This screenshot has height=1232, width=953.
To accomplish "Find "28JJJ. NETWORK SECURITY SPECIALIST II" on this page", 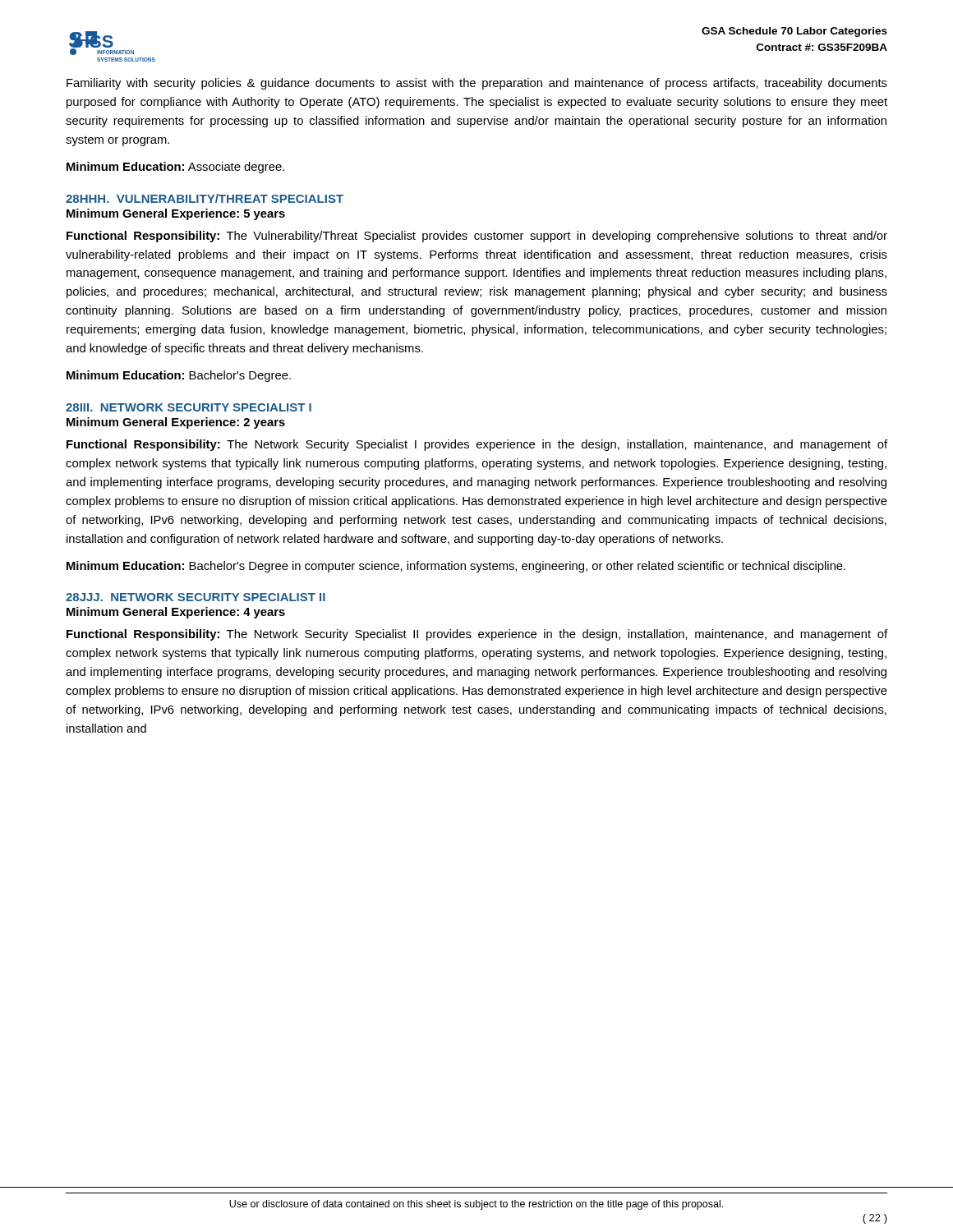I will (196, 597).
